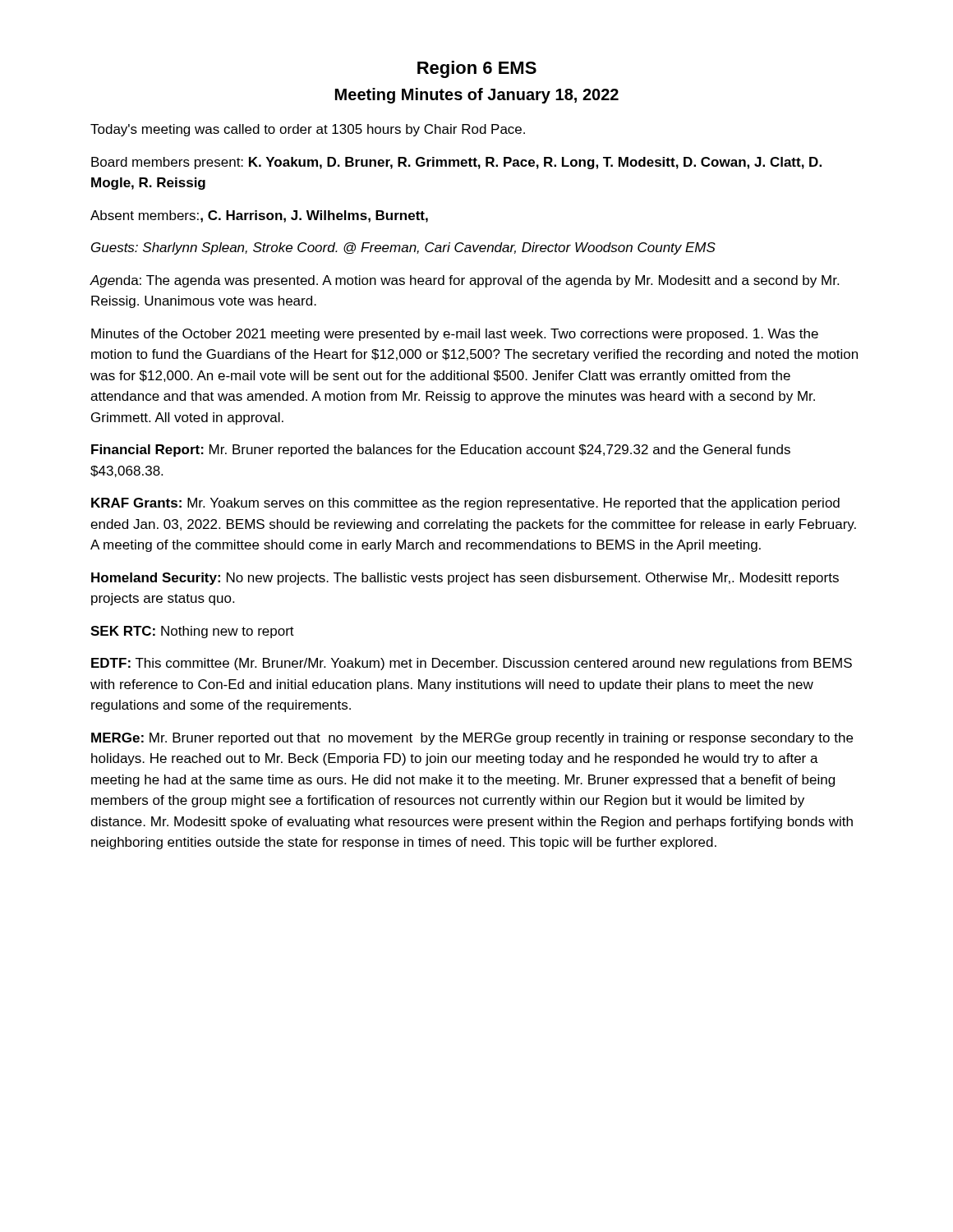Locate the text block that reads "SEK RTC: Nothing new"

(192, 631)
